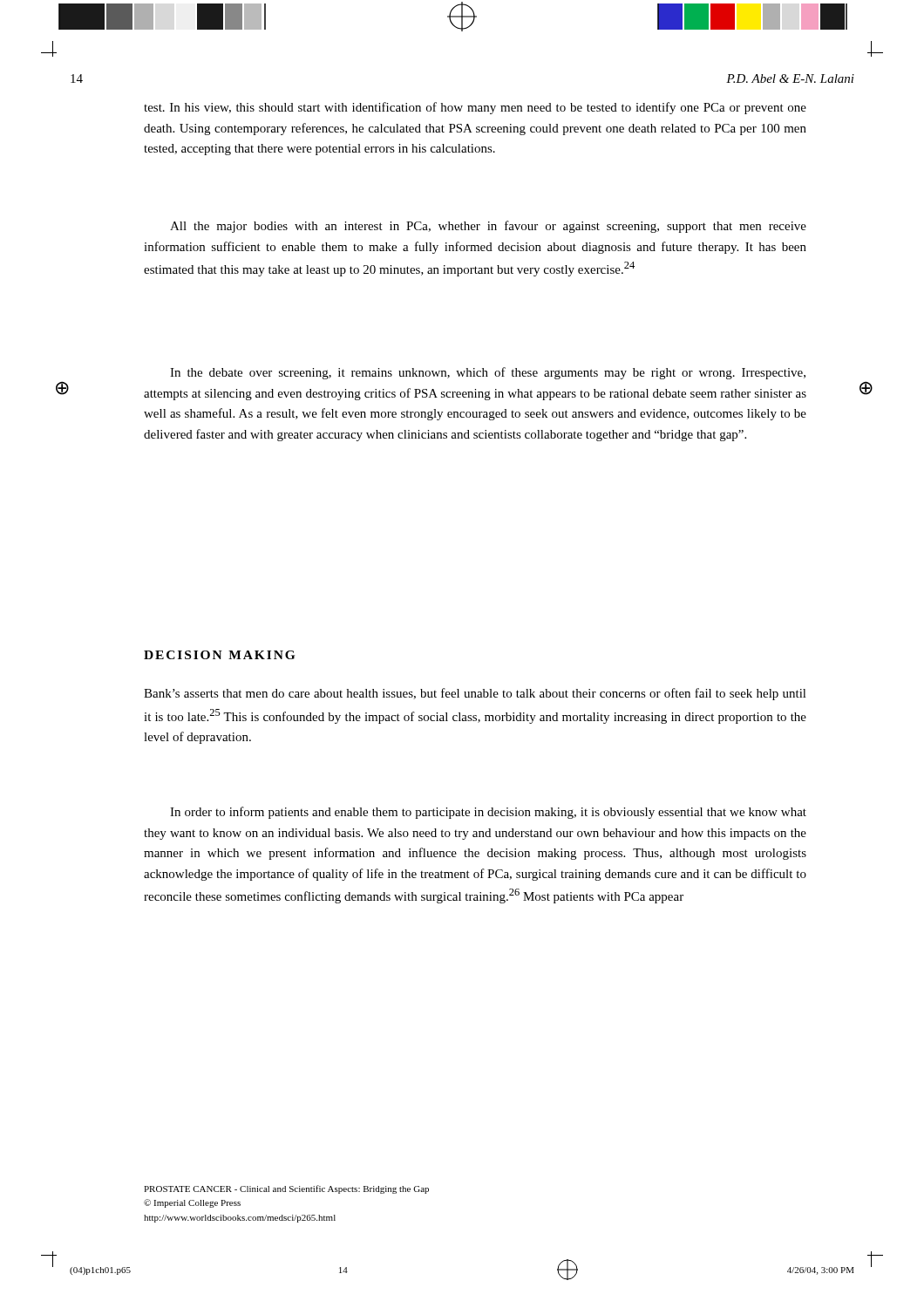Screen dimensions: 1308x924
Task: Select the text block that reads "In order to"
Action: point(475,855)
